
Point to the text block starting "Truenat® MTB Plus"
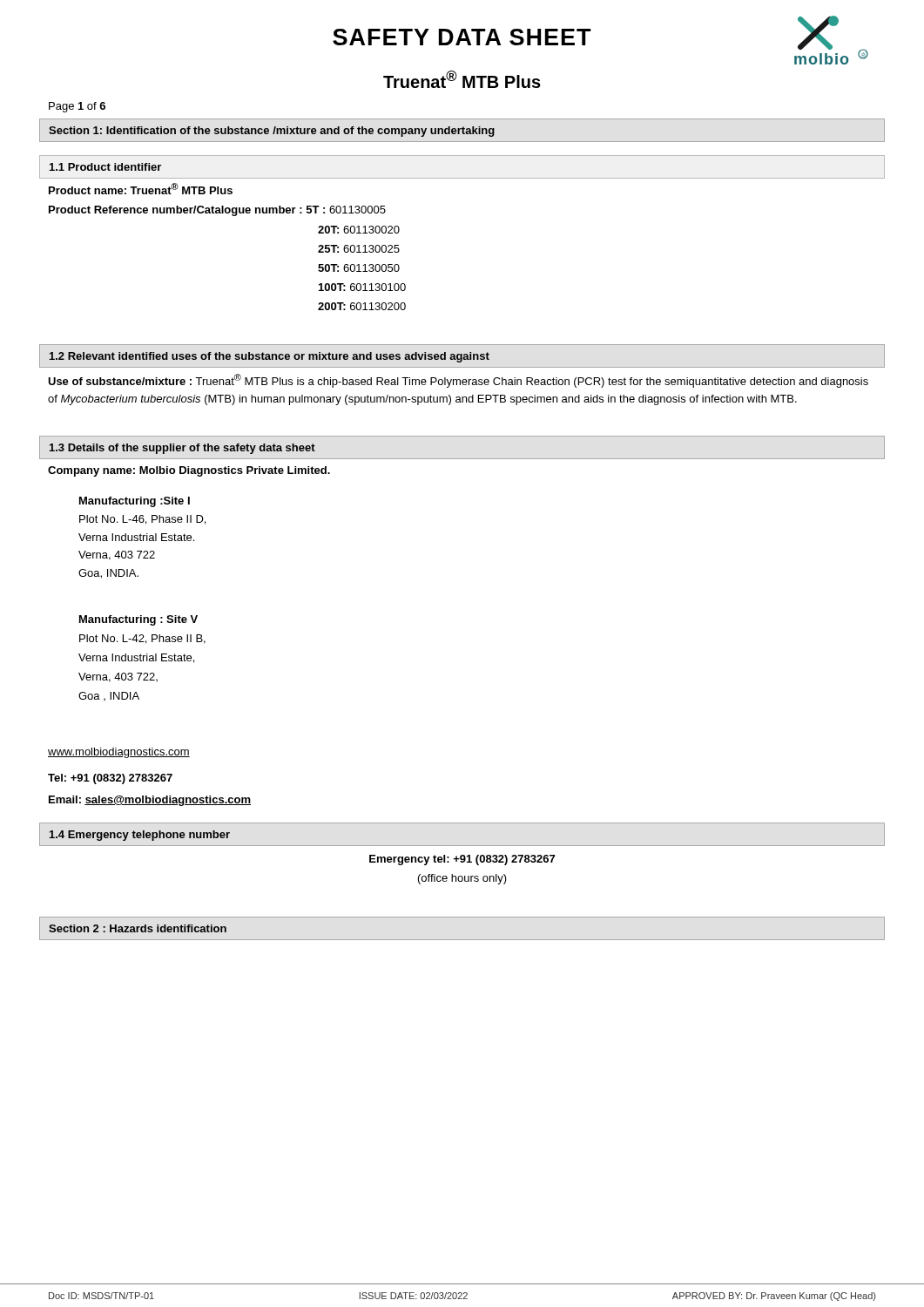point(462,80)
